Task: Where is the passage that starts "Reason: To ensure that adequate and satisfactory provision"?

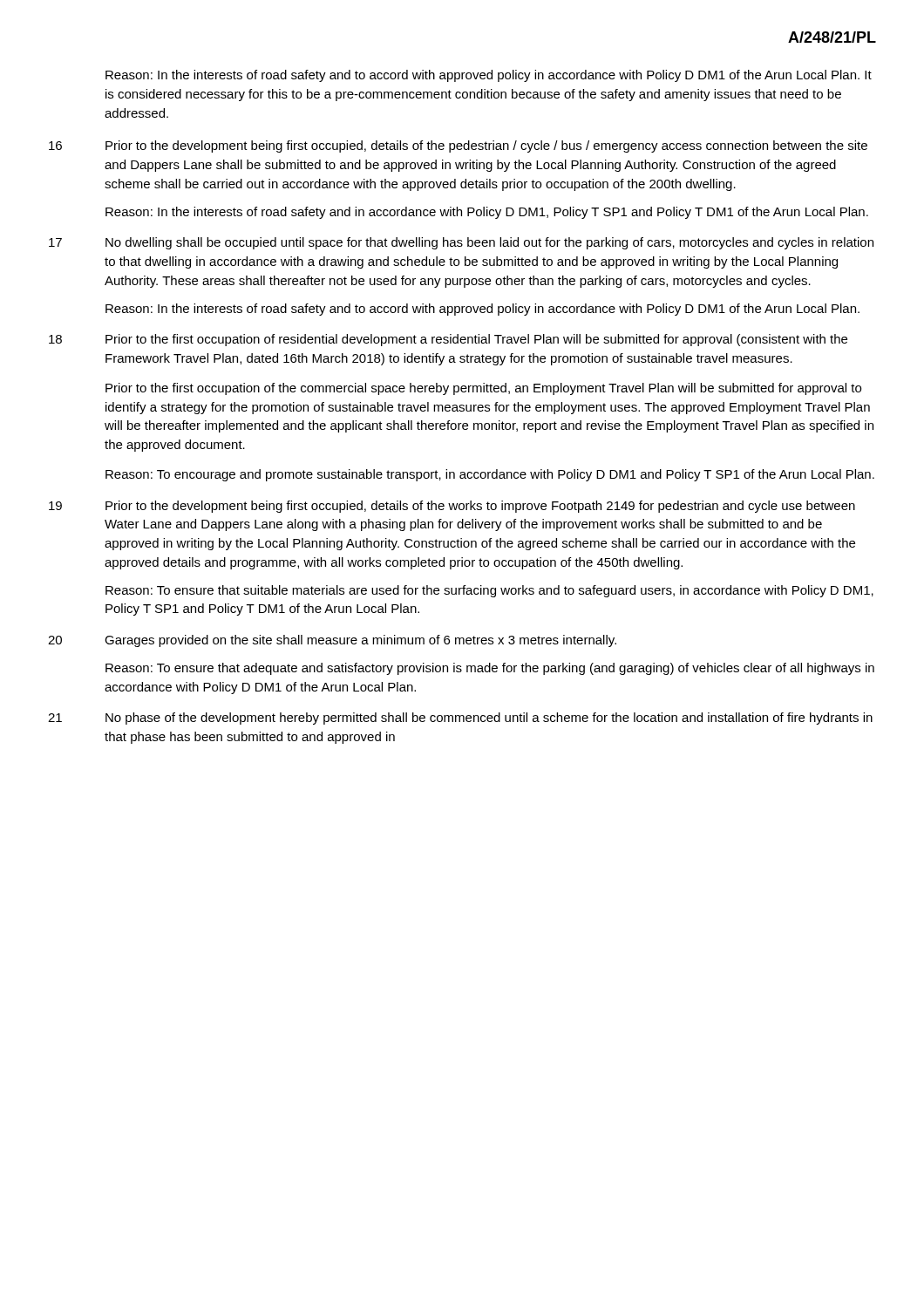Action: tap(490, 677)
